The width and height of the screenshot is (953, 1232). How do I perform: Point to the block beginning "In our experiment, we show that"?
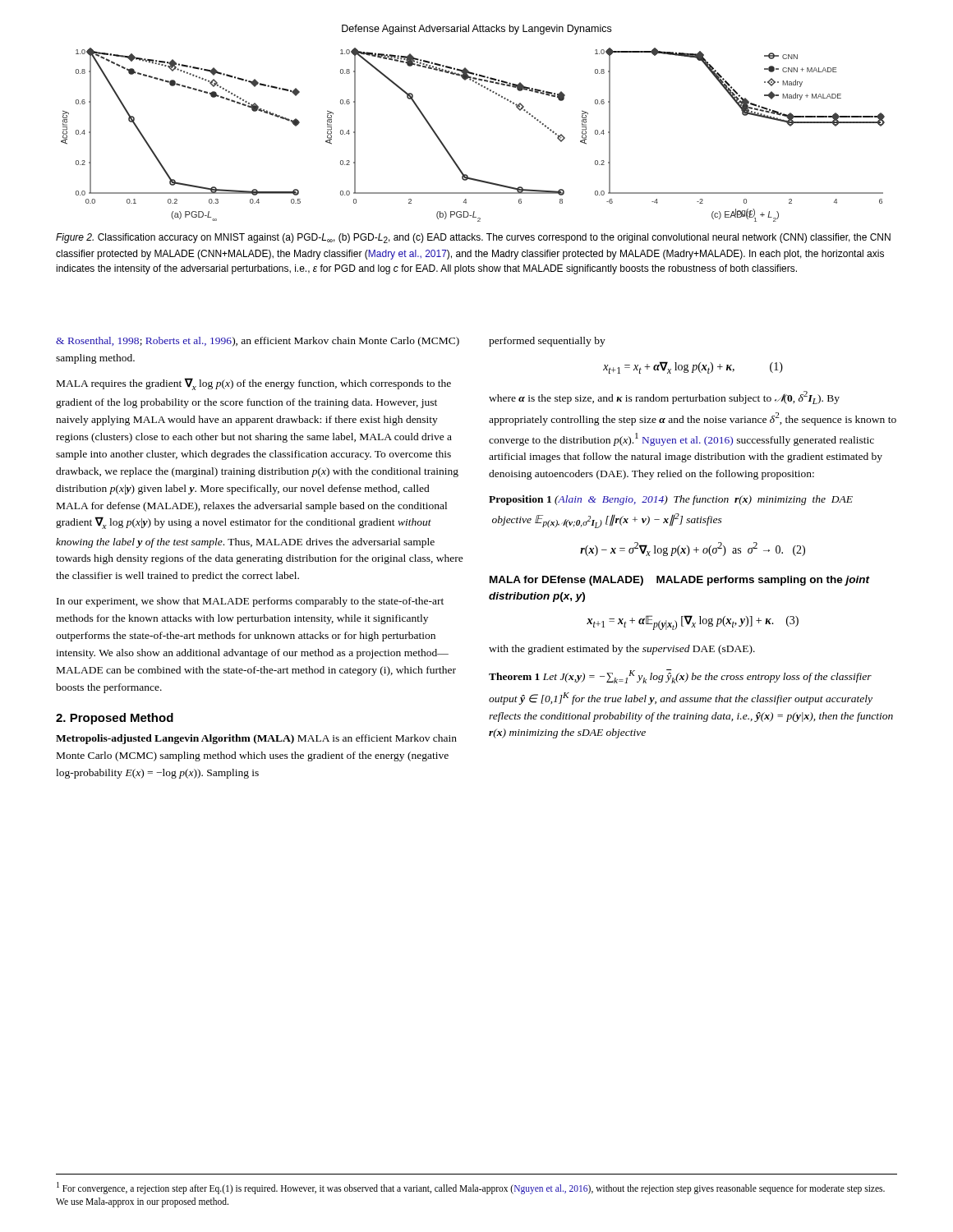(256, 644)
